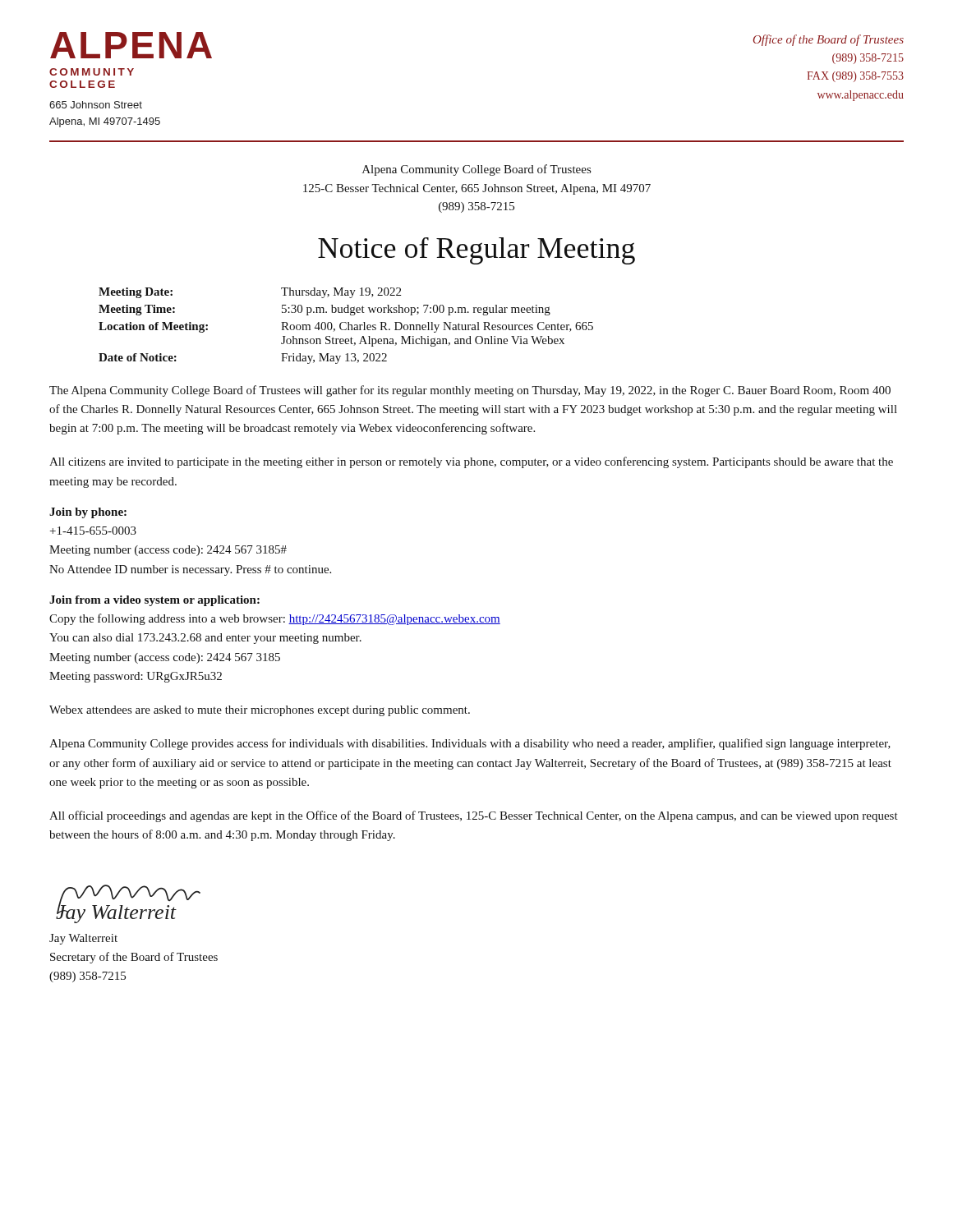Screen dimensions: 1232x953
Task: Locate the section header that opens with "Join from a video system or"
Action: [x=155, y=599]
